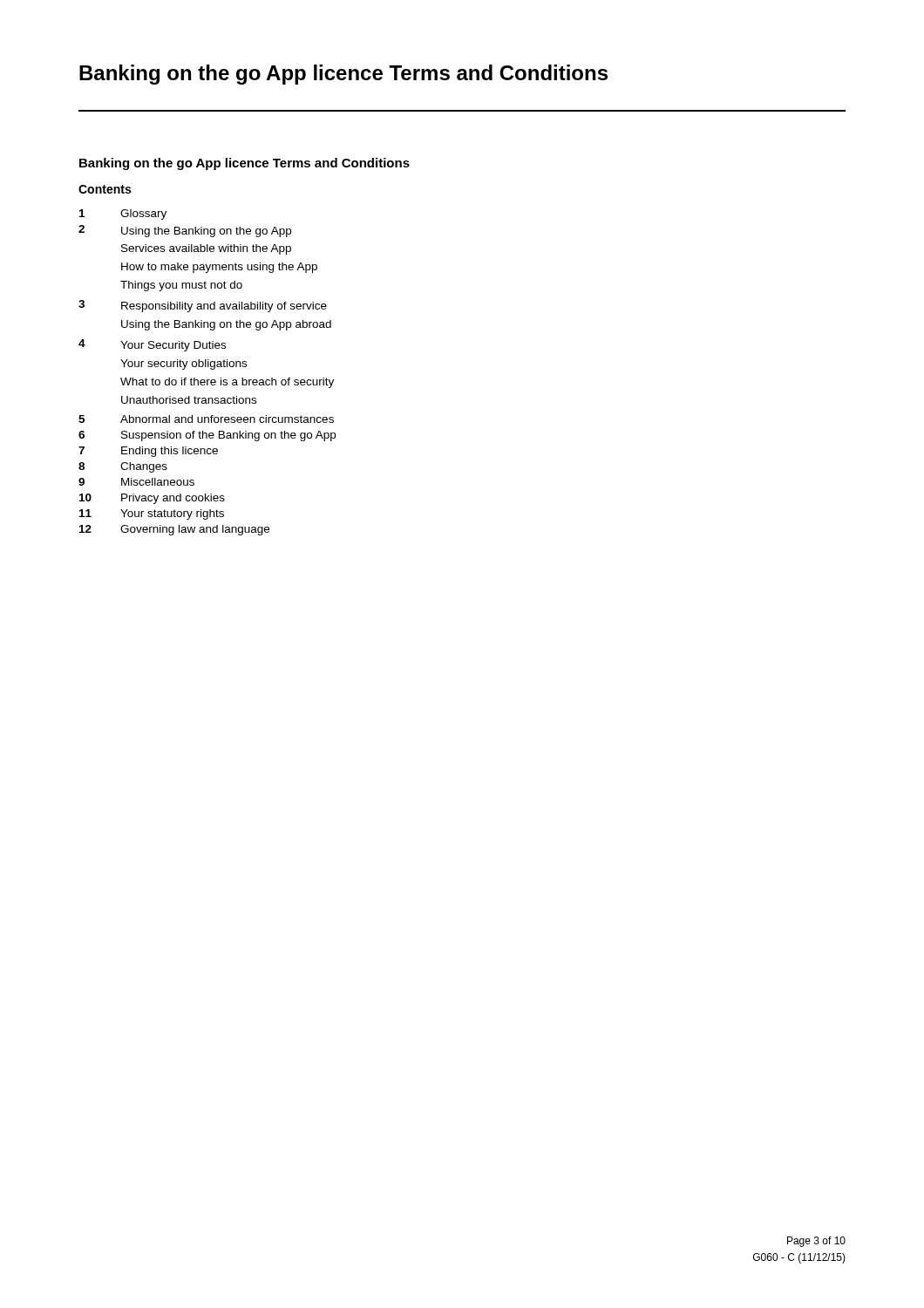Find "7 Ending this licence" on this page
The height and width of the screenshot is (1308, 924).
point(148,450)
